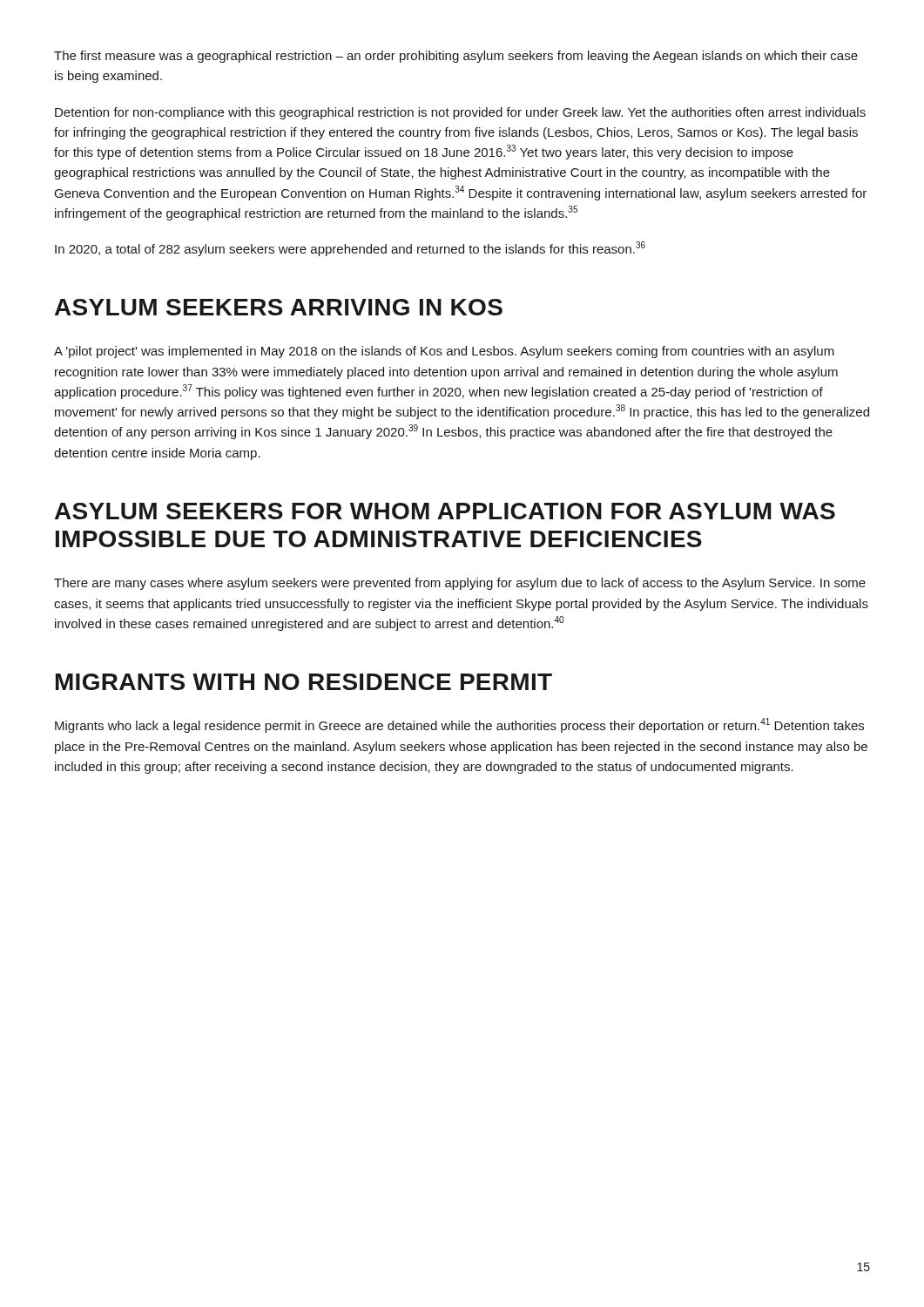Viewport: 924px width, 1307px height.
Task: Point to the region starting "A 'pilot project' was"
Action: 462,402
